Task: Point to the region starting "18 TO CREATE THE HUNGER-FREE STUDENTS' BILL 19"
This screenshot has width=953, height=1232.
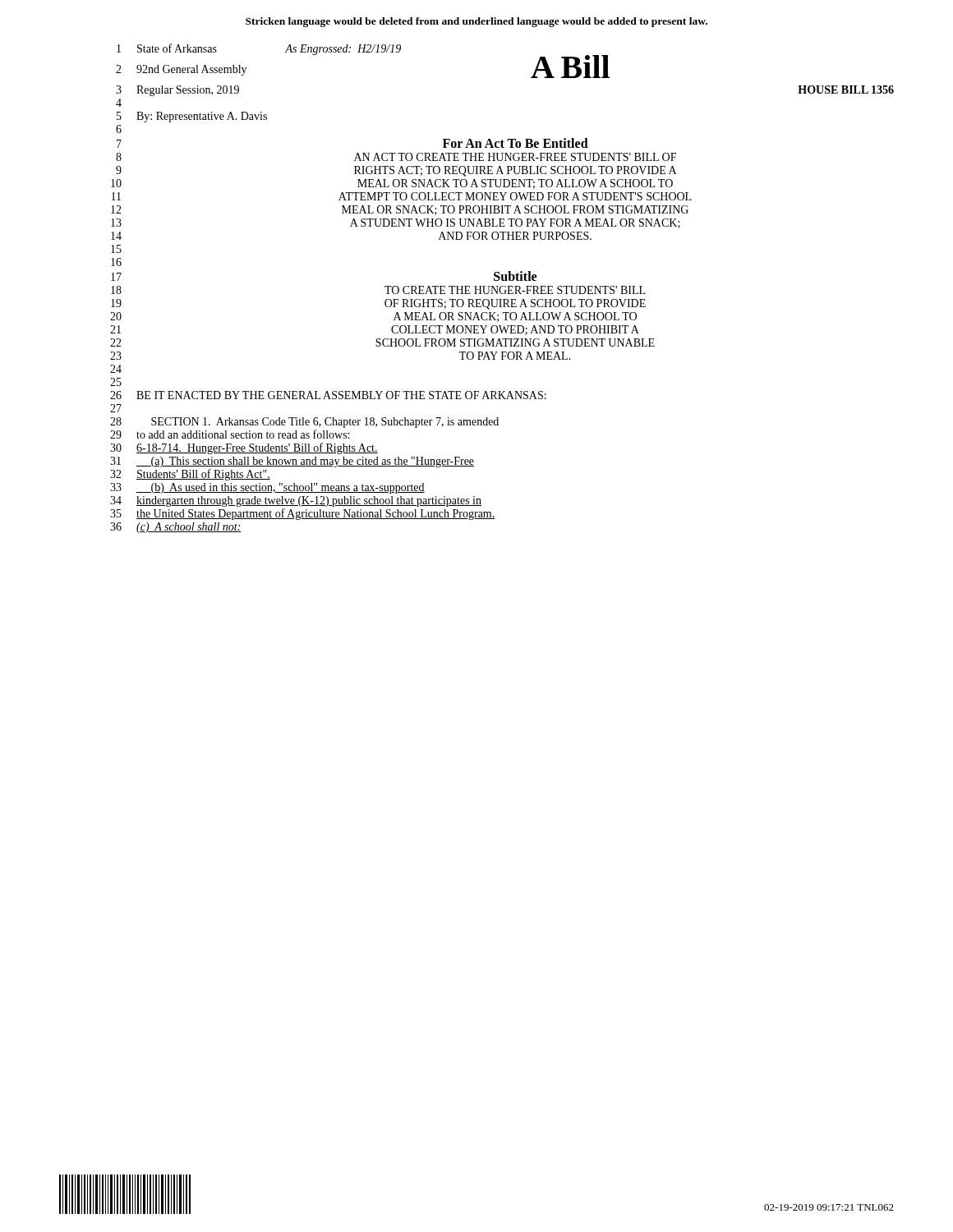Action: (476, 324)
